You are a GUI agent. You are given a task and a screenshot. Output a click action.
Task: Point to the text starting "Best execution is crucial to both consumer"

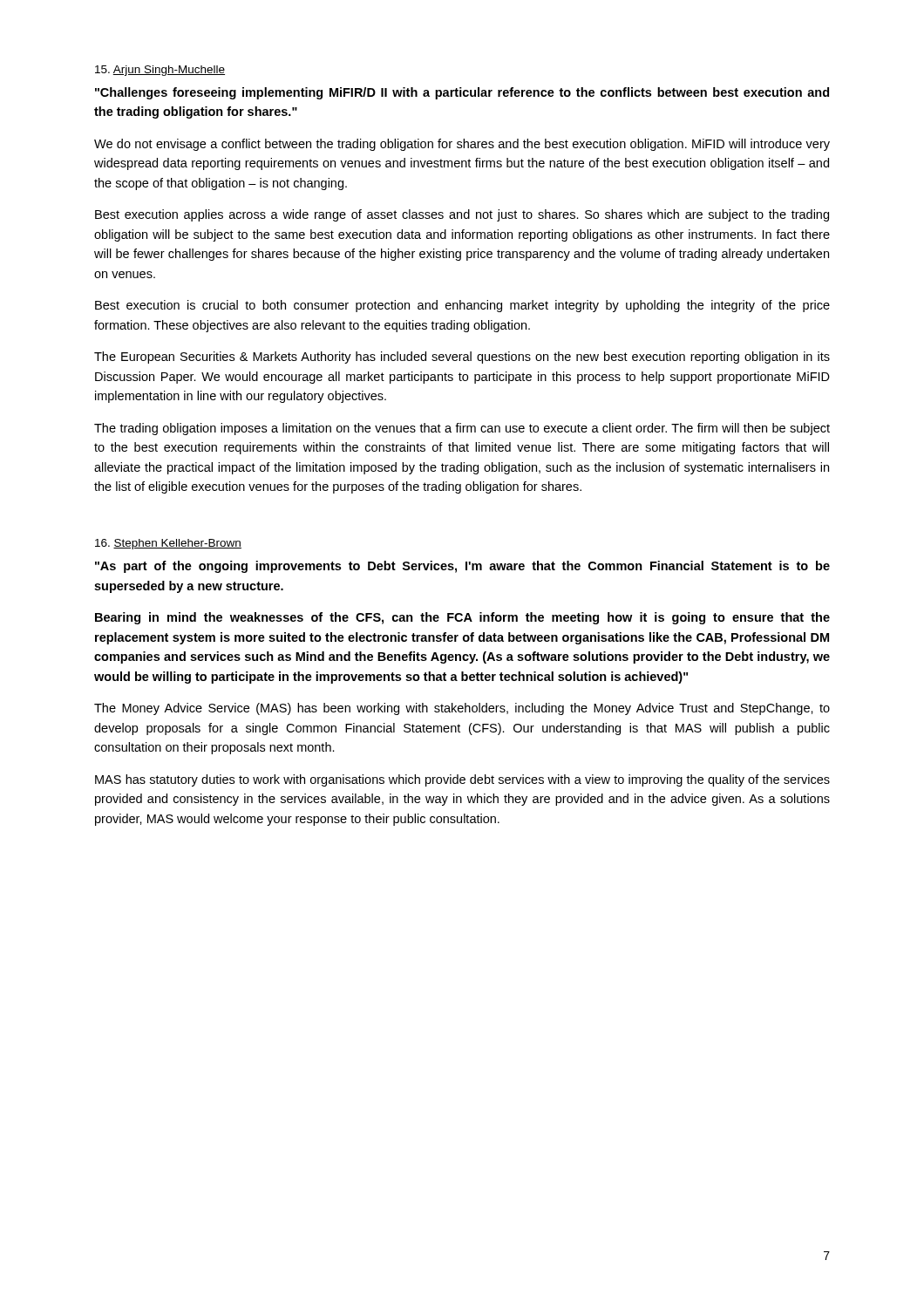coord(462,315)
